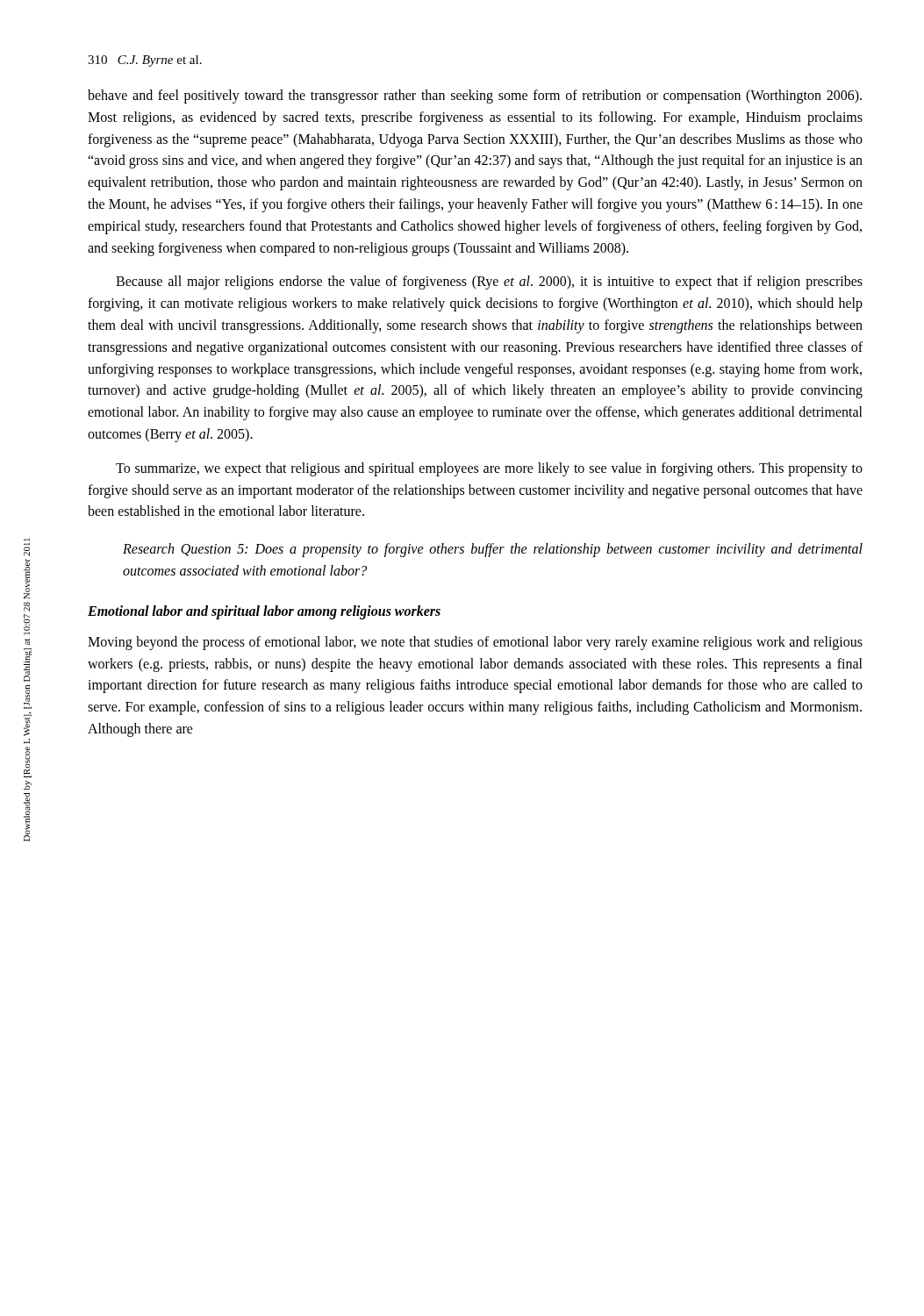Select the region starting "Because all major religions endorse"

coord(475,358)
